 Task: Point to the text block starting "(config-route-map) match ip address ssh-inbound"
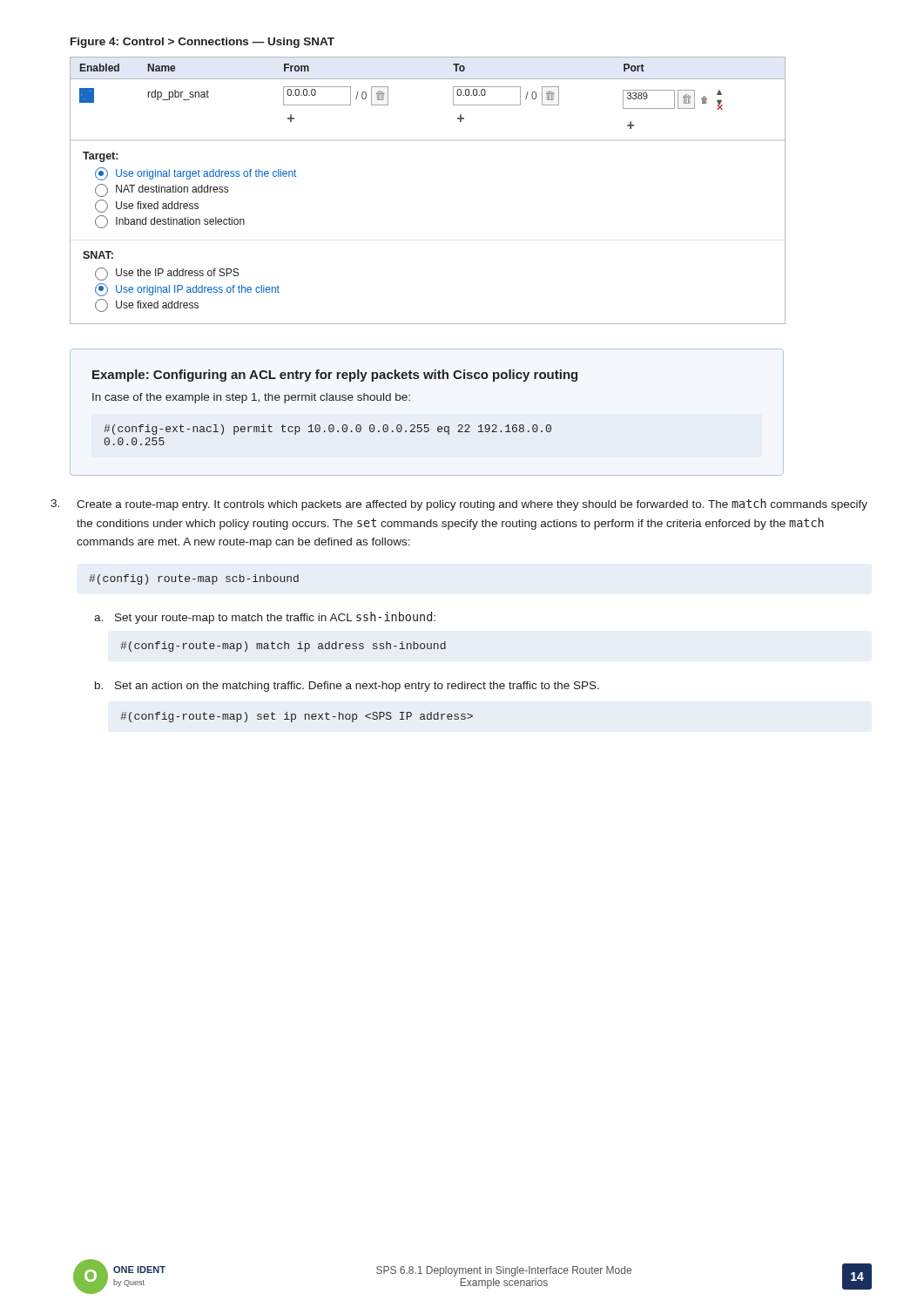pyautogui.click(x=283, y=647)
